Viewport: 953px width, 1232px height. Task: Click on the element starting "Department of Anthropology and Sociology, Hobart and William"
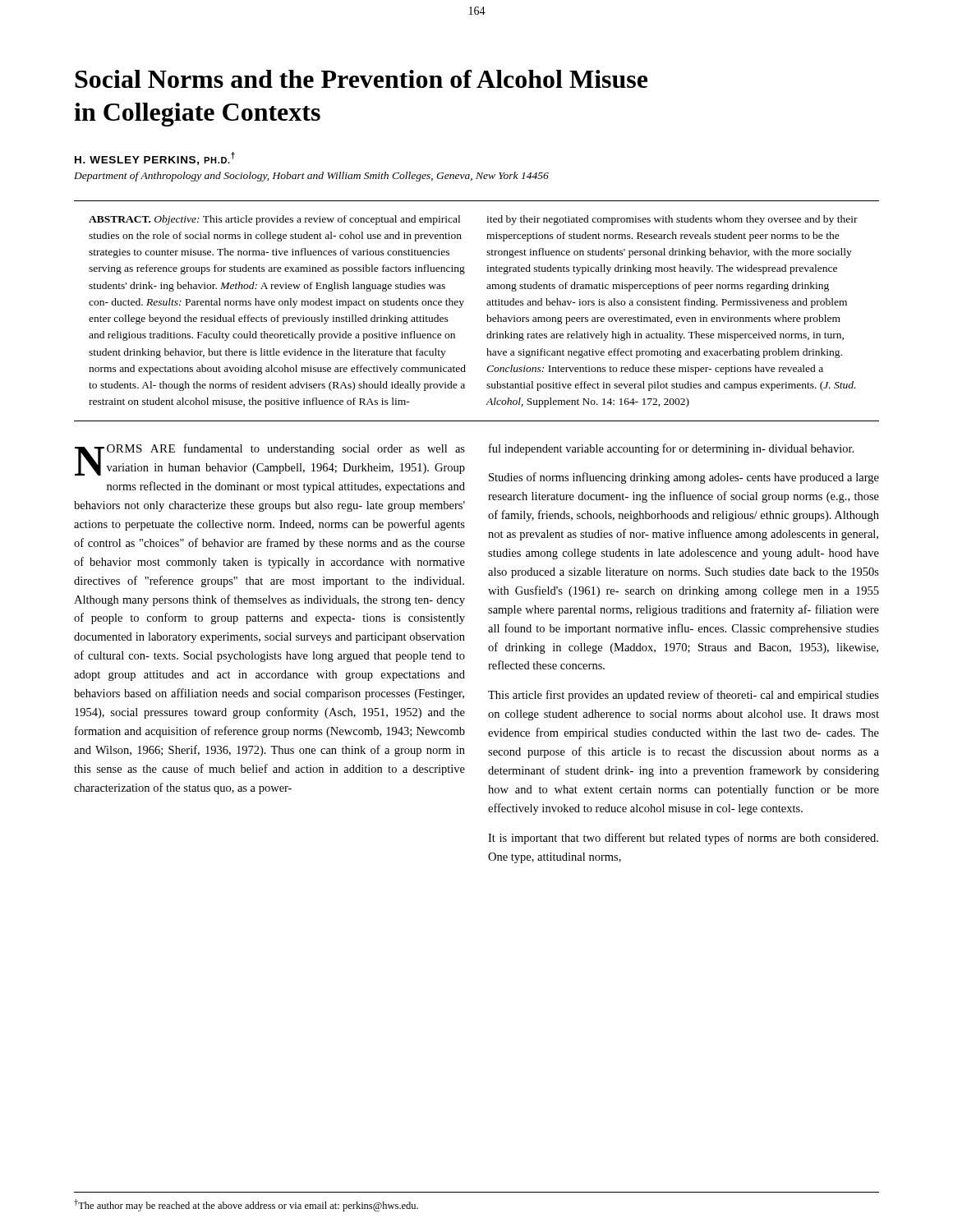pyautogui.click(x=311, y=175)
